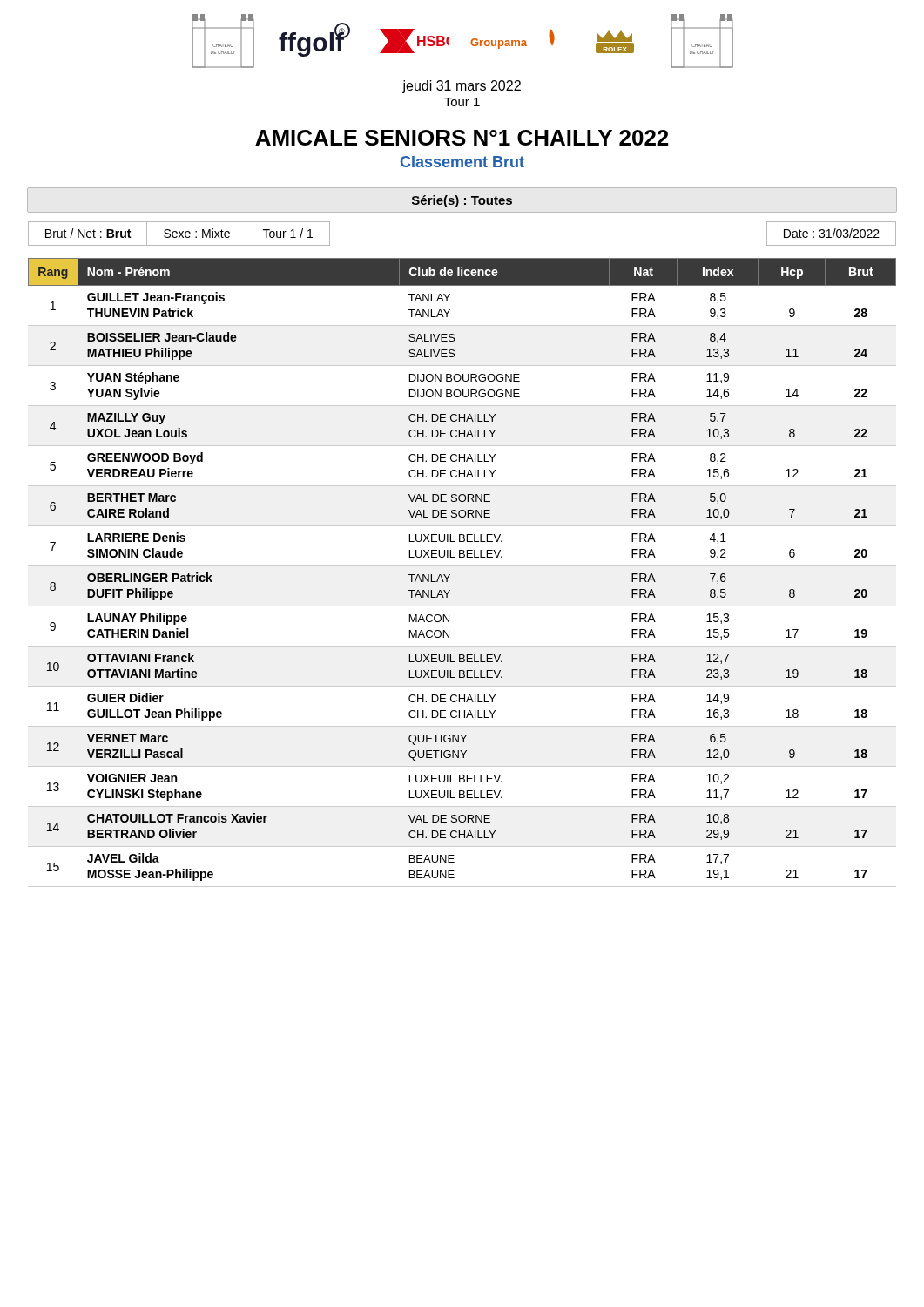Click on the passage starting "Série(s) : Toutes"
The height and width of the screenshot is (1307, 924).
[x=462, y=200]
